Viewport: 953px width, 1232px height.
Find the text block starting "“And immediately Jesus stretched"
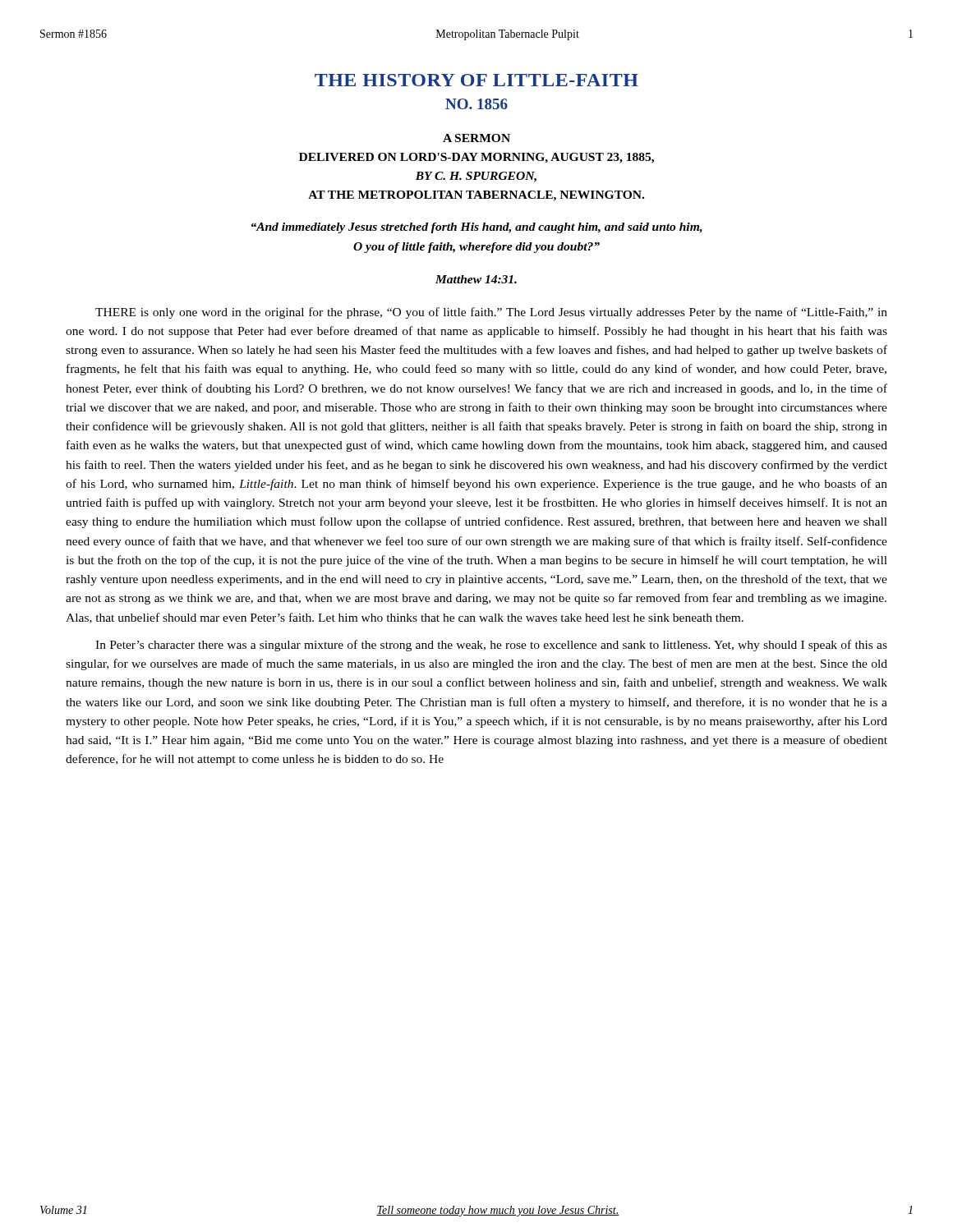[x=476, y=253]
